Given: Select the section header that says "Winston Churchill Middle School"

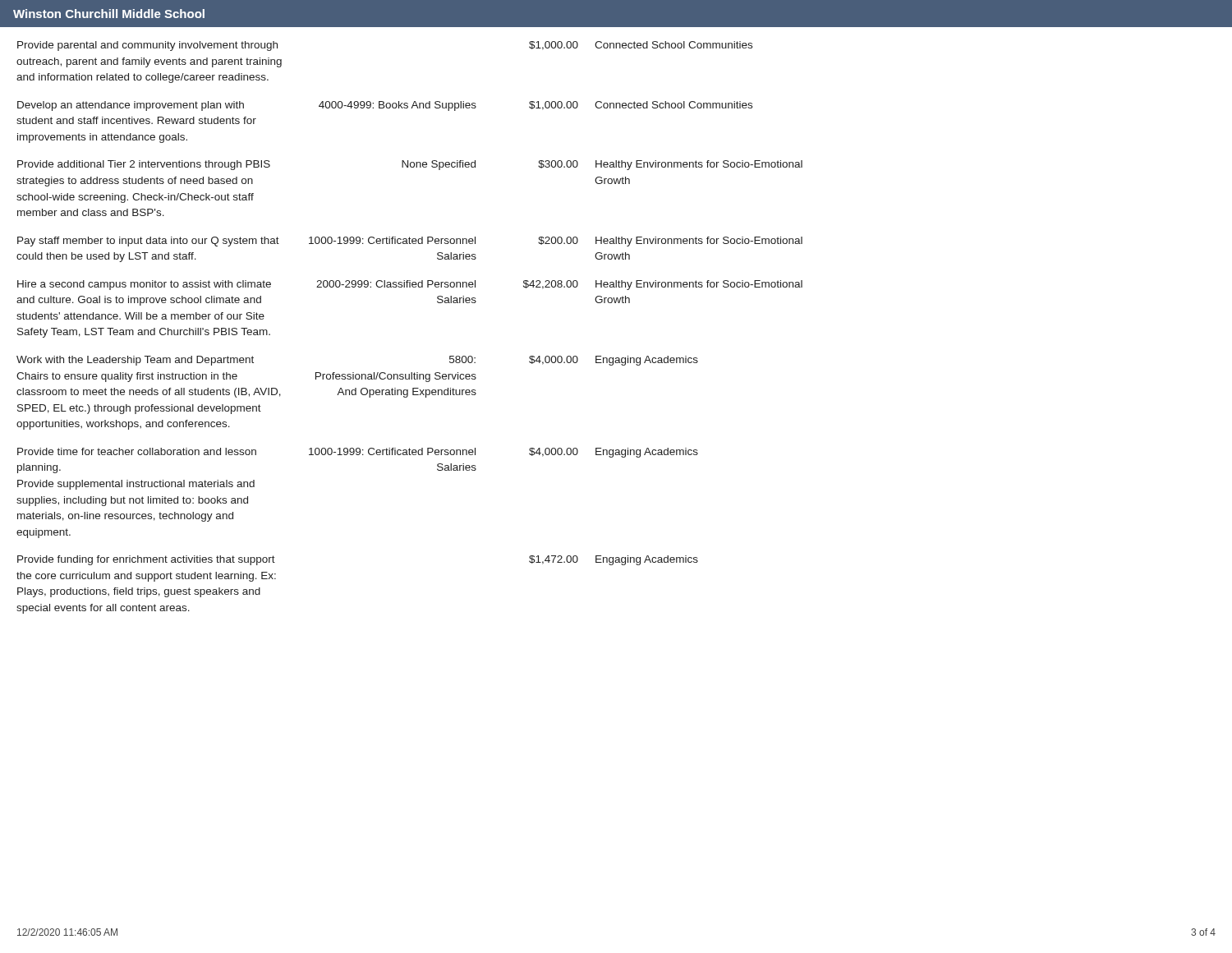Looking at the screenshot, I should pos(109,14).
